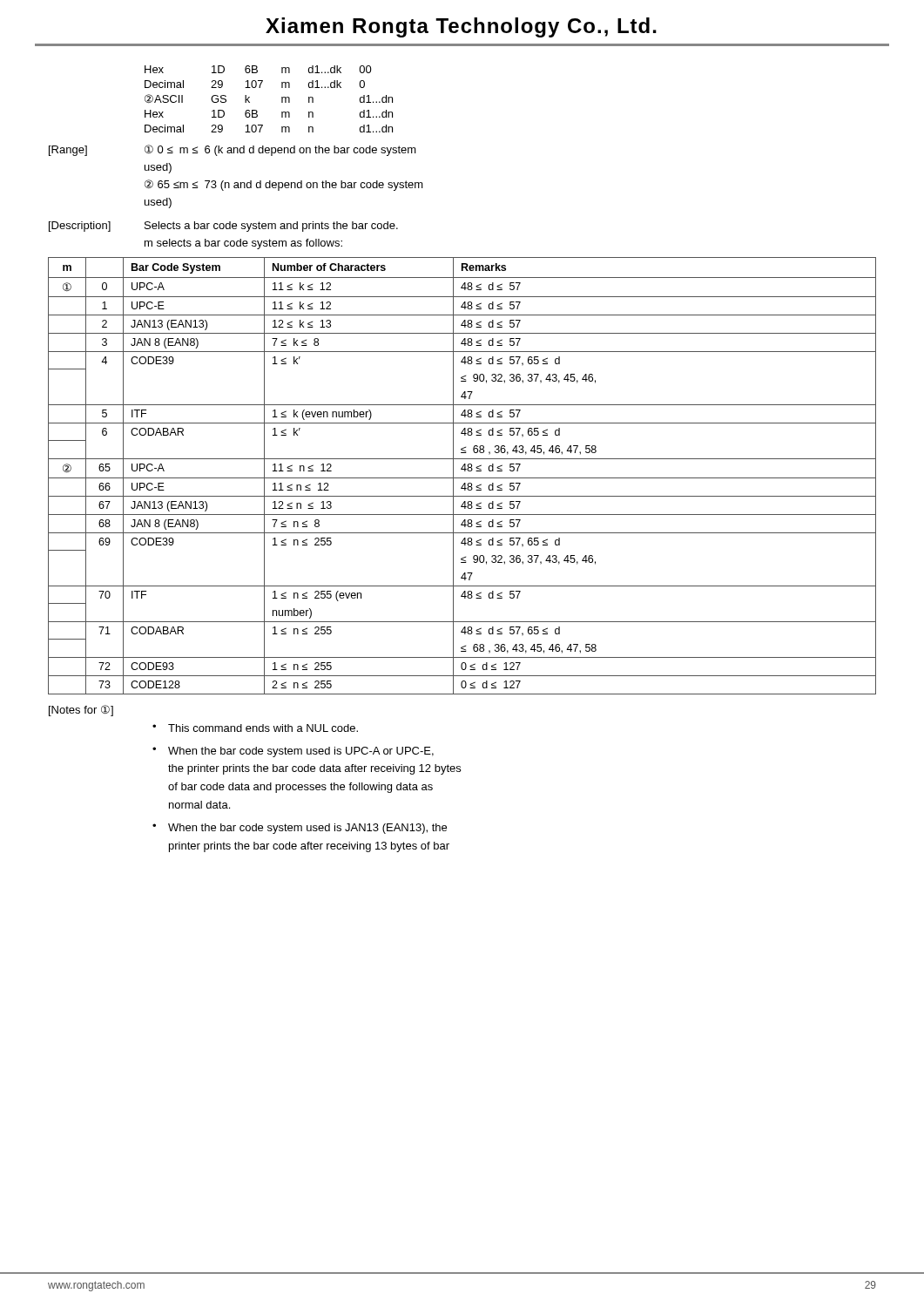Find the list item containing "• This command ends with a NUL code."
This screenshot has width=924, height=1307.
coord(256,729)
